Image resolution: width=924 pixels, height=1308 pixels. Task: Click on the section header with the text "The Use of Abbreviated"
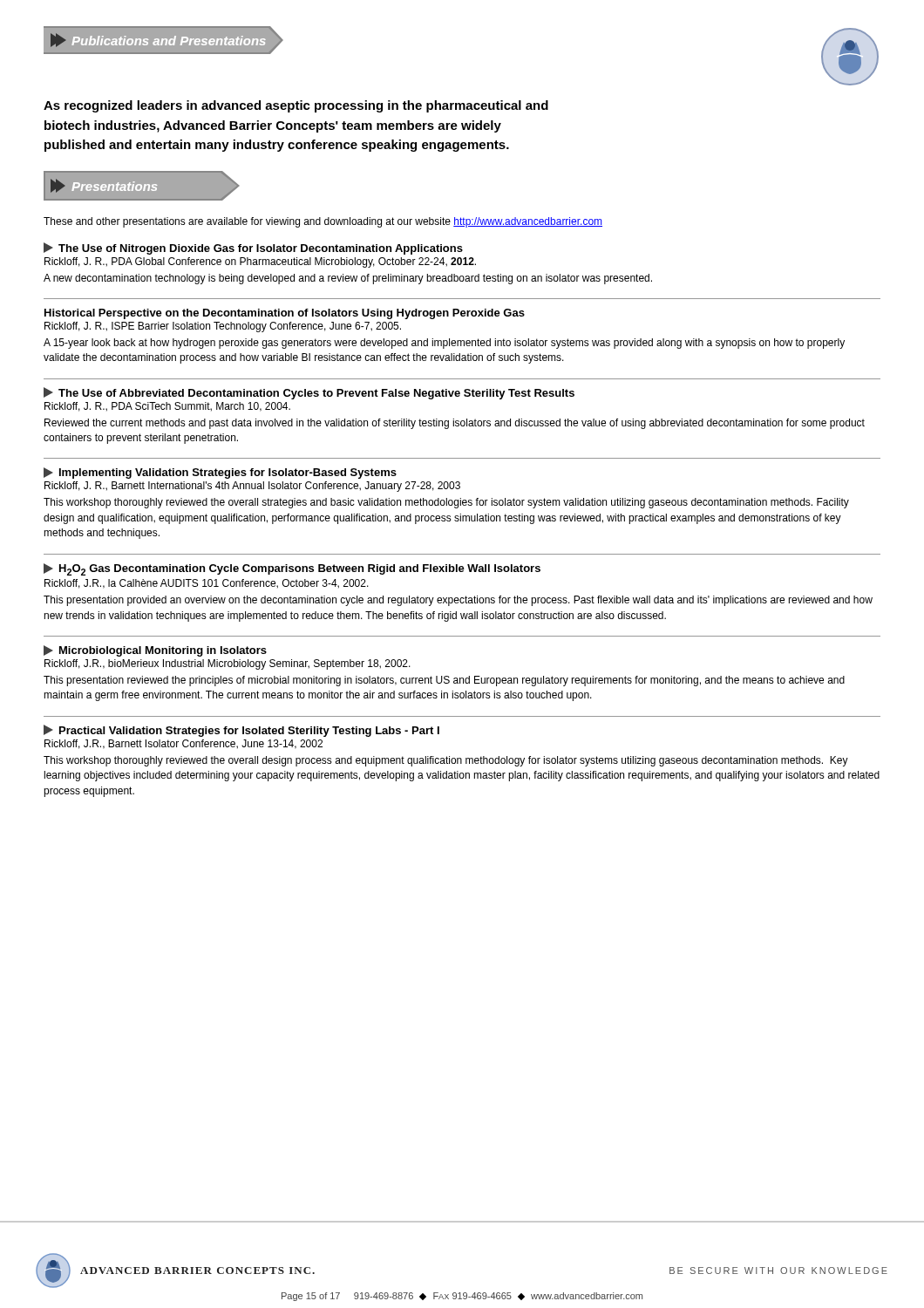click(309, 393)
